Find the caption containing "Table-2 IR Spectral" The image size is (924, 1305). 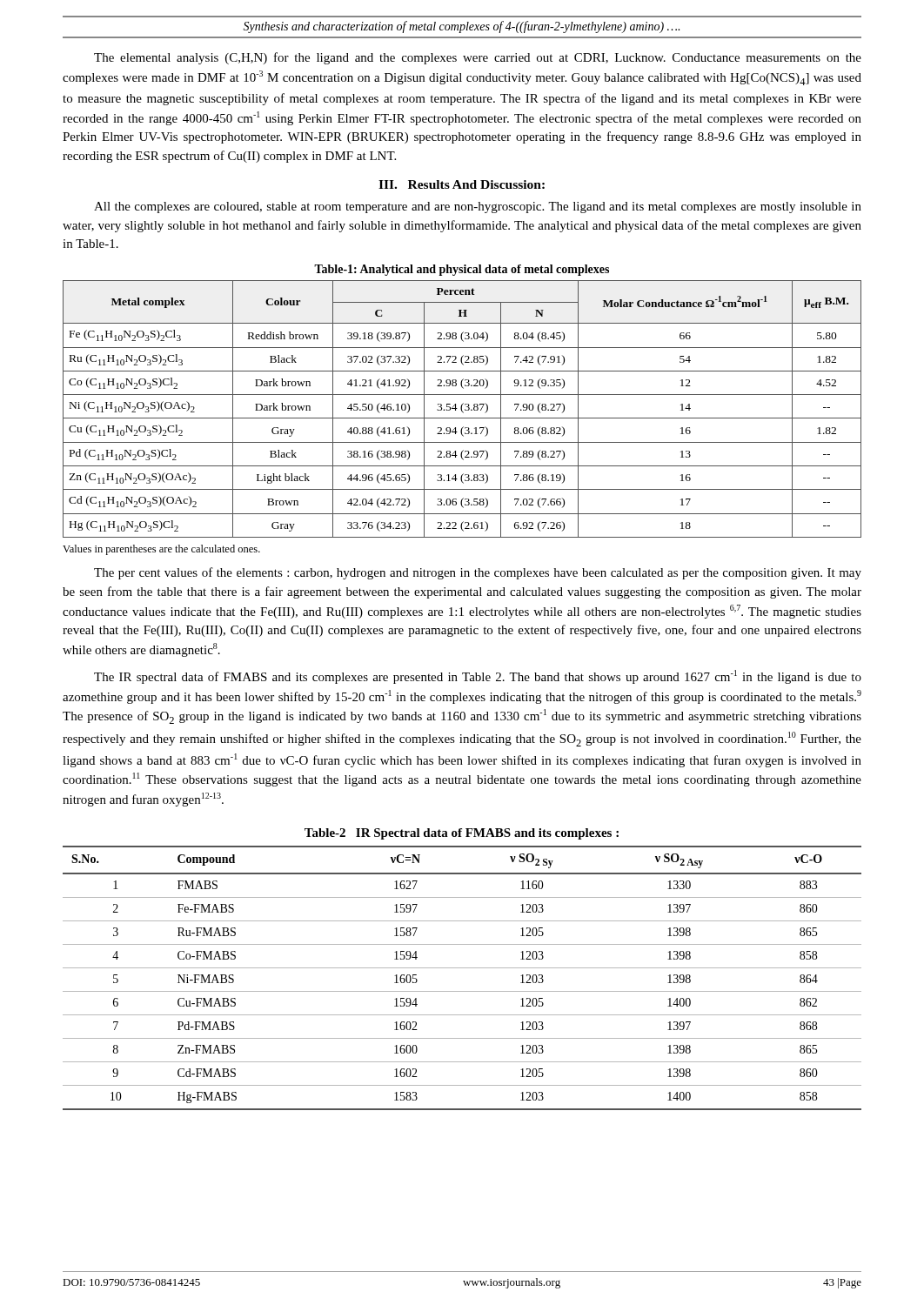(x=462, y=833)
